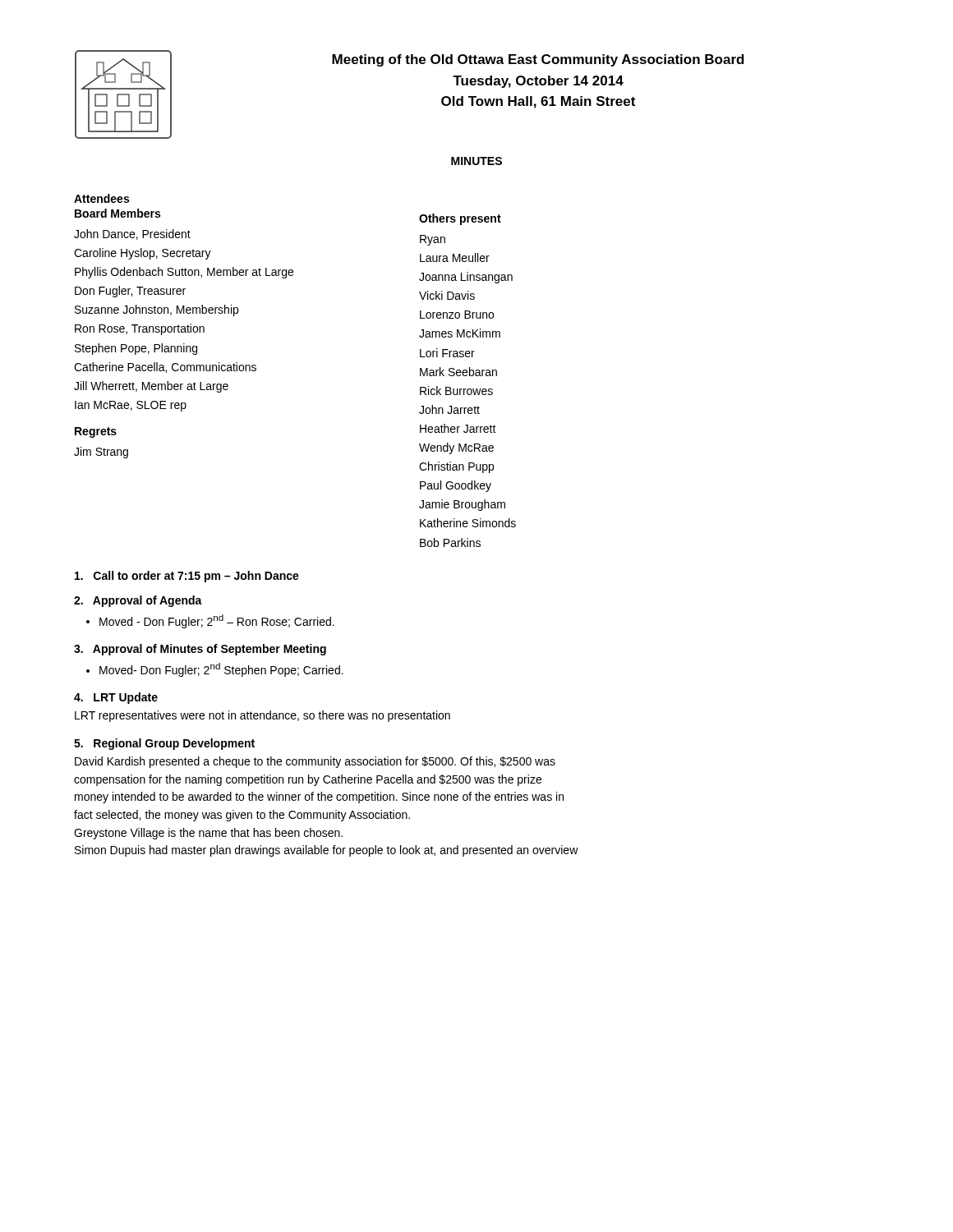Point to the text block starting "Meeting of the Old Ottawa East Community Association"
Image resolution: width=953 pixels, height=1232 pixels.
pyautogui.click(x=538, y=81)
